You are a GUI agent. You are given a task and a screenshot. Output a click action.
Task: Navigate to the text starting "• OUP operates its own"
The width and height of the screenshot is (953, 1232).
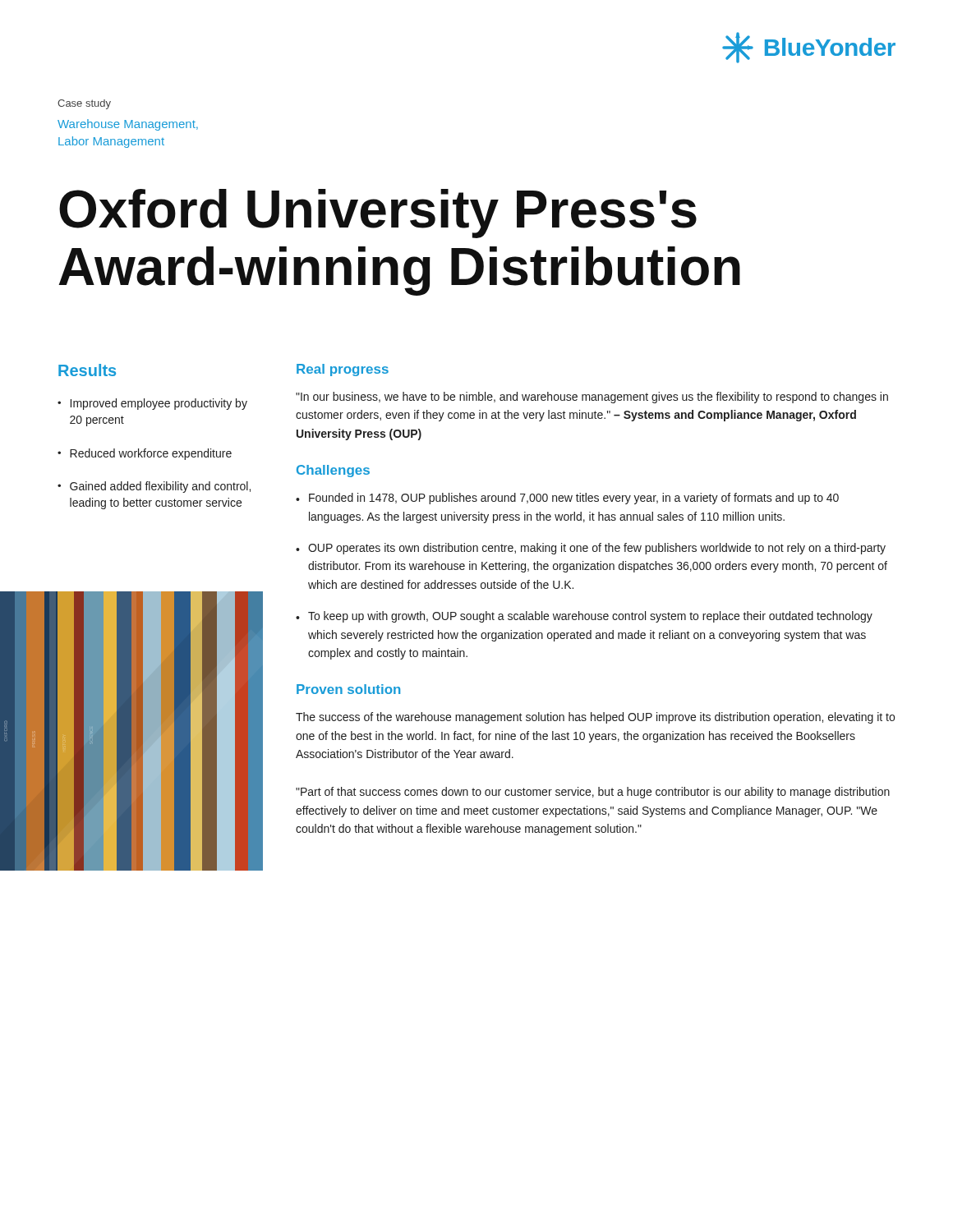click(x=596, y=566)
